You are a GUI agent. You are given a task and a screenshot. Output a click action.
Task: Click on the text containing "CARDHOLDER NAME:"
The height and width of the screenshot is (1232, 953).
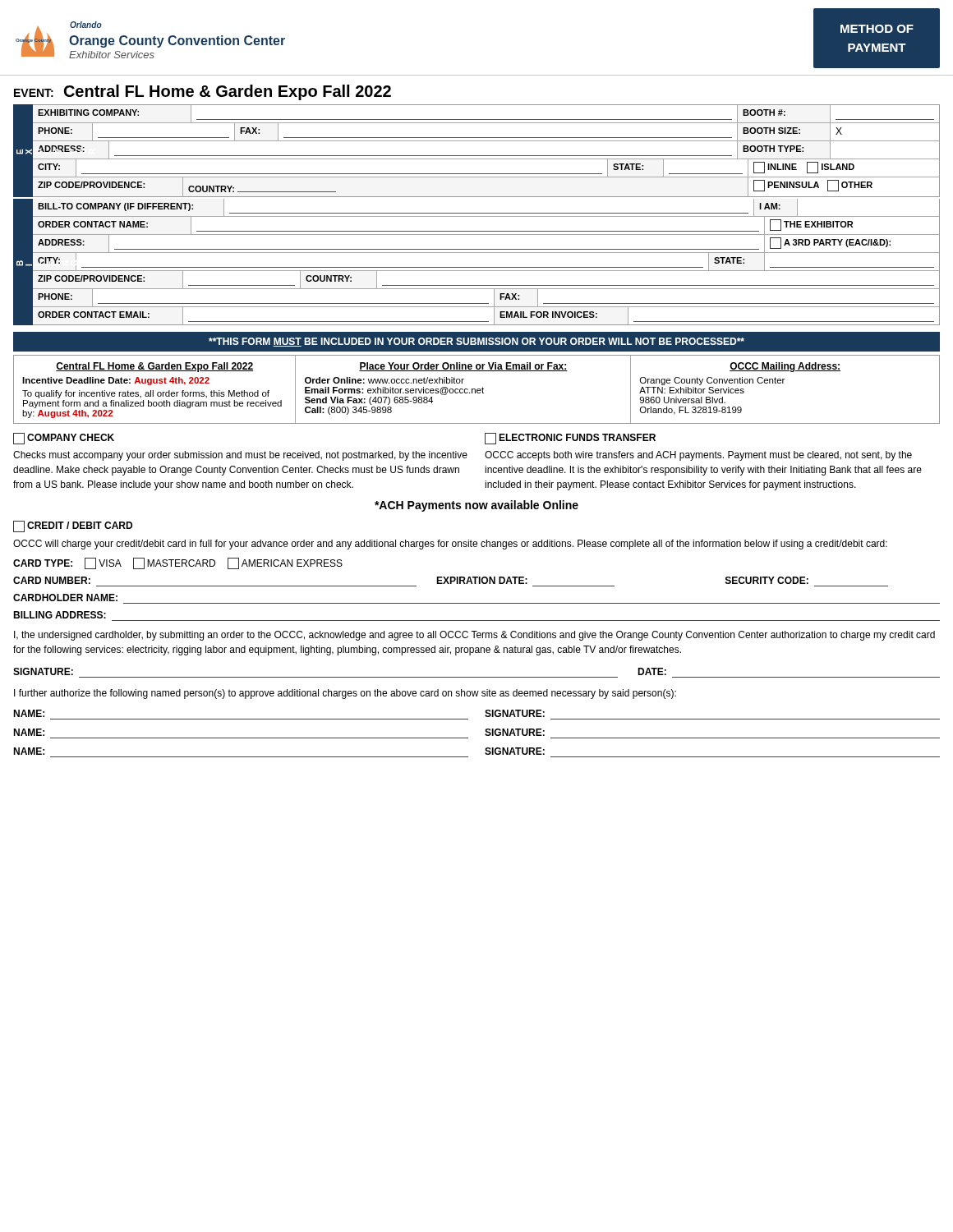tap(476, 598)
